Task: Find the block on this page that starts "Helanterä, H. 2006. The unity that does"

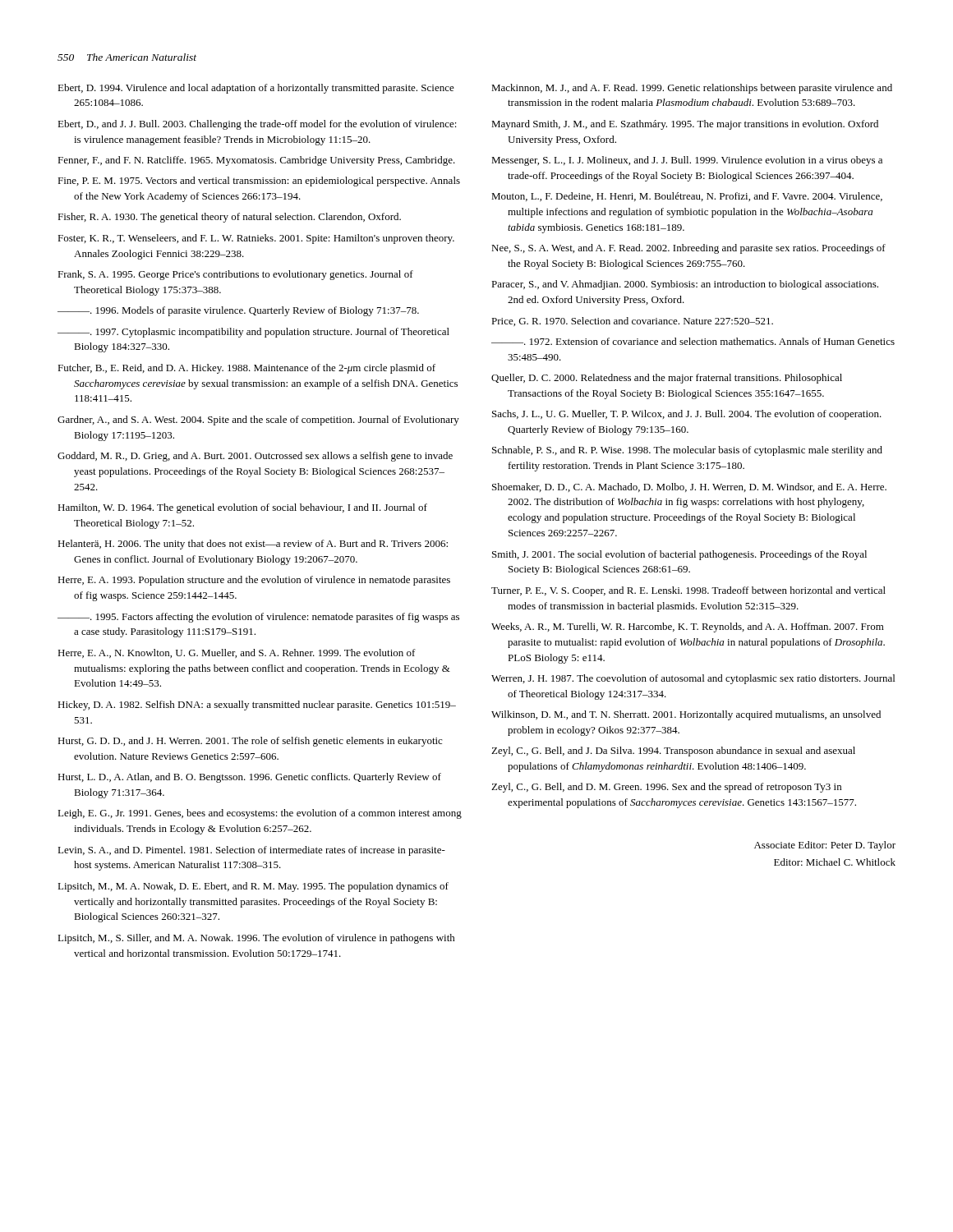Action: (x=253, y=551)
